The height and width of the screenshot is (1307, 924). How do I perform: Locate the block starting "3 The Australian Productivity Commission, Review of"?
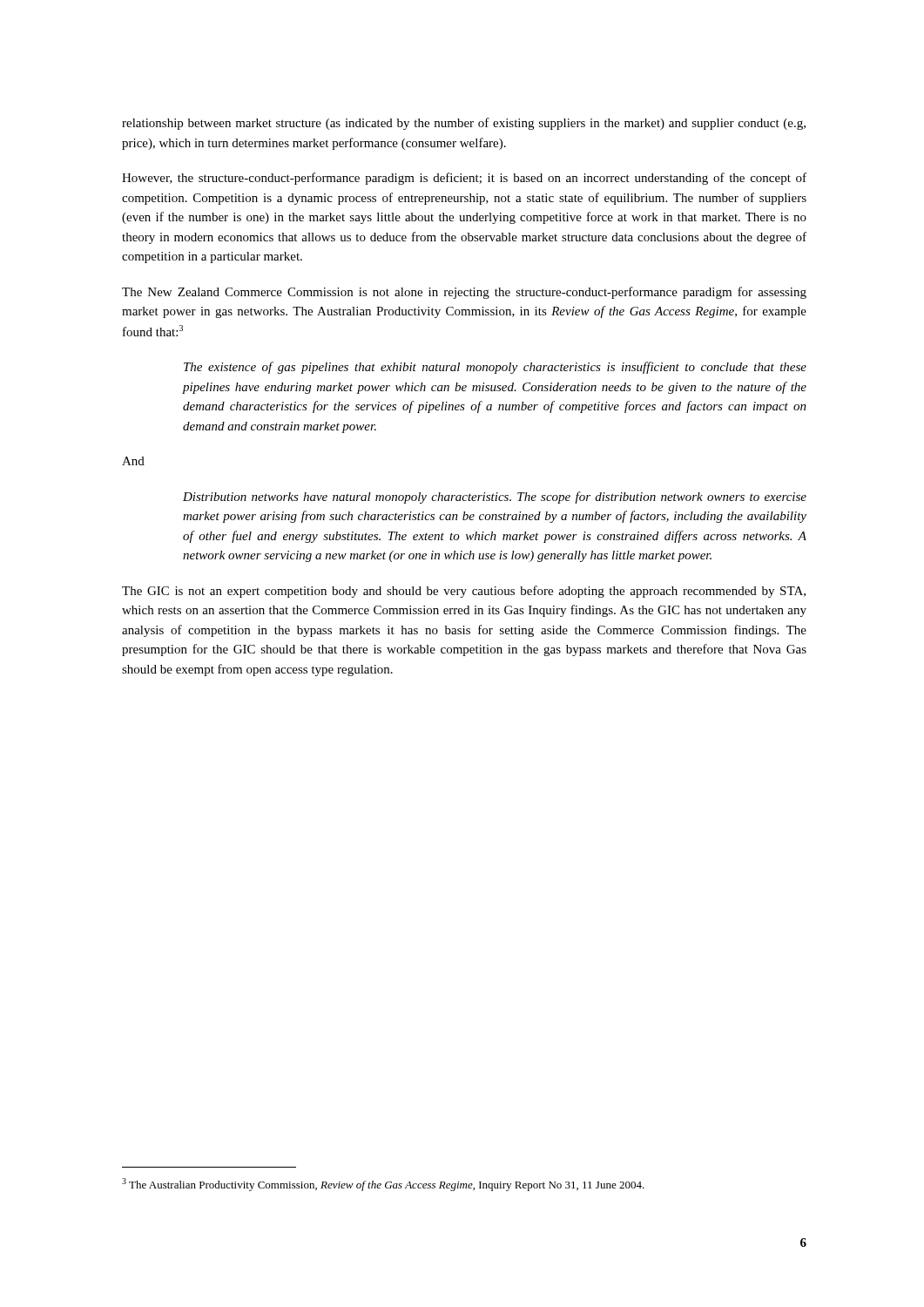click(x=383, y=1184)
